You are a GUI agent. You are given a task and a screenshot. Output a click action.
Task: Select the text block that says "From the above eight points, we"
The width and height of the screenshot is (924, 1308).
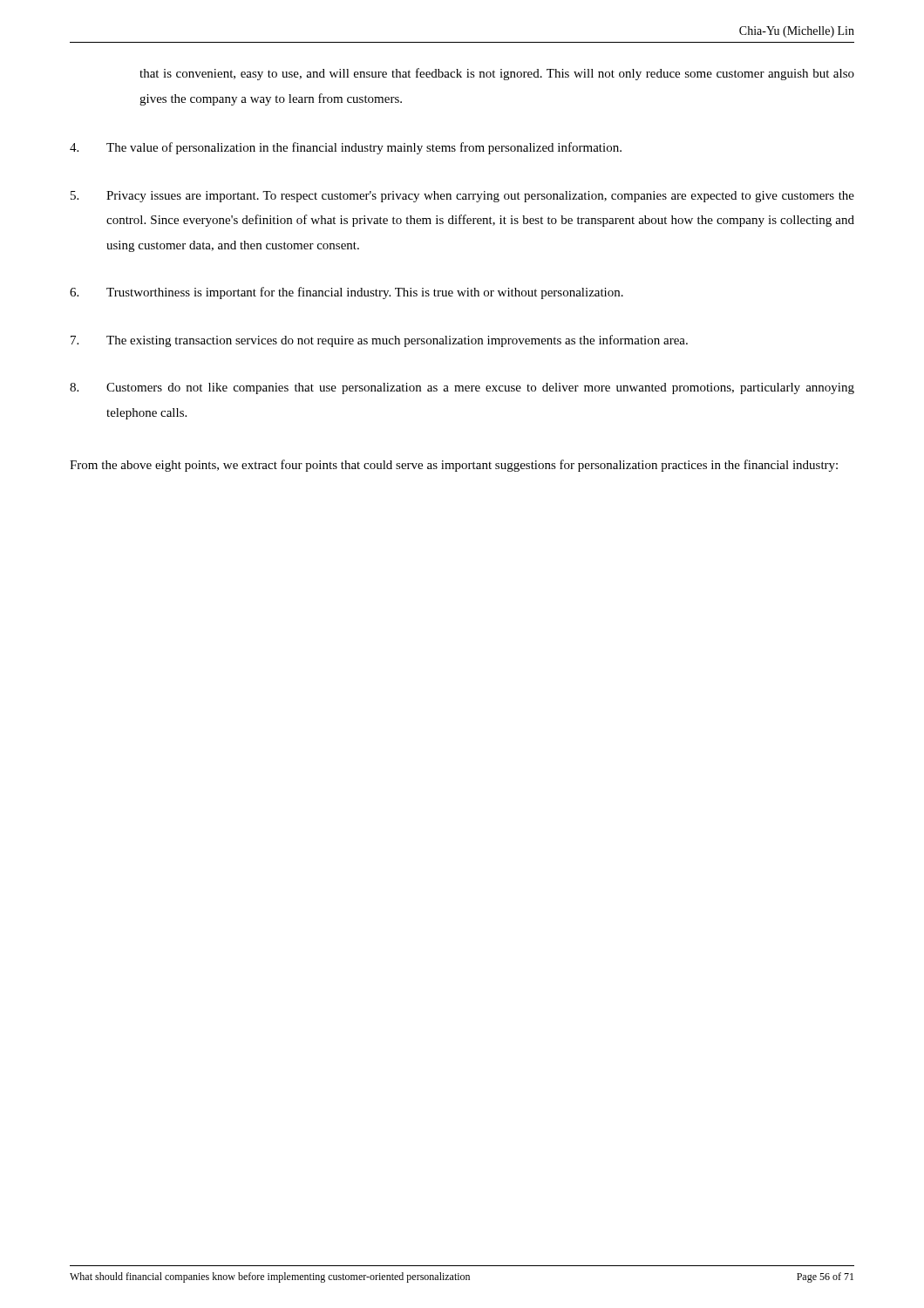(x=454, y=465)
